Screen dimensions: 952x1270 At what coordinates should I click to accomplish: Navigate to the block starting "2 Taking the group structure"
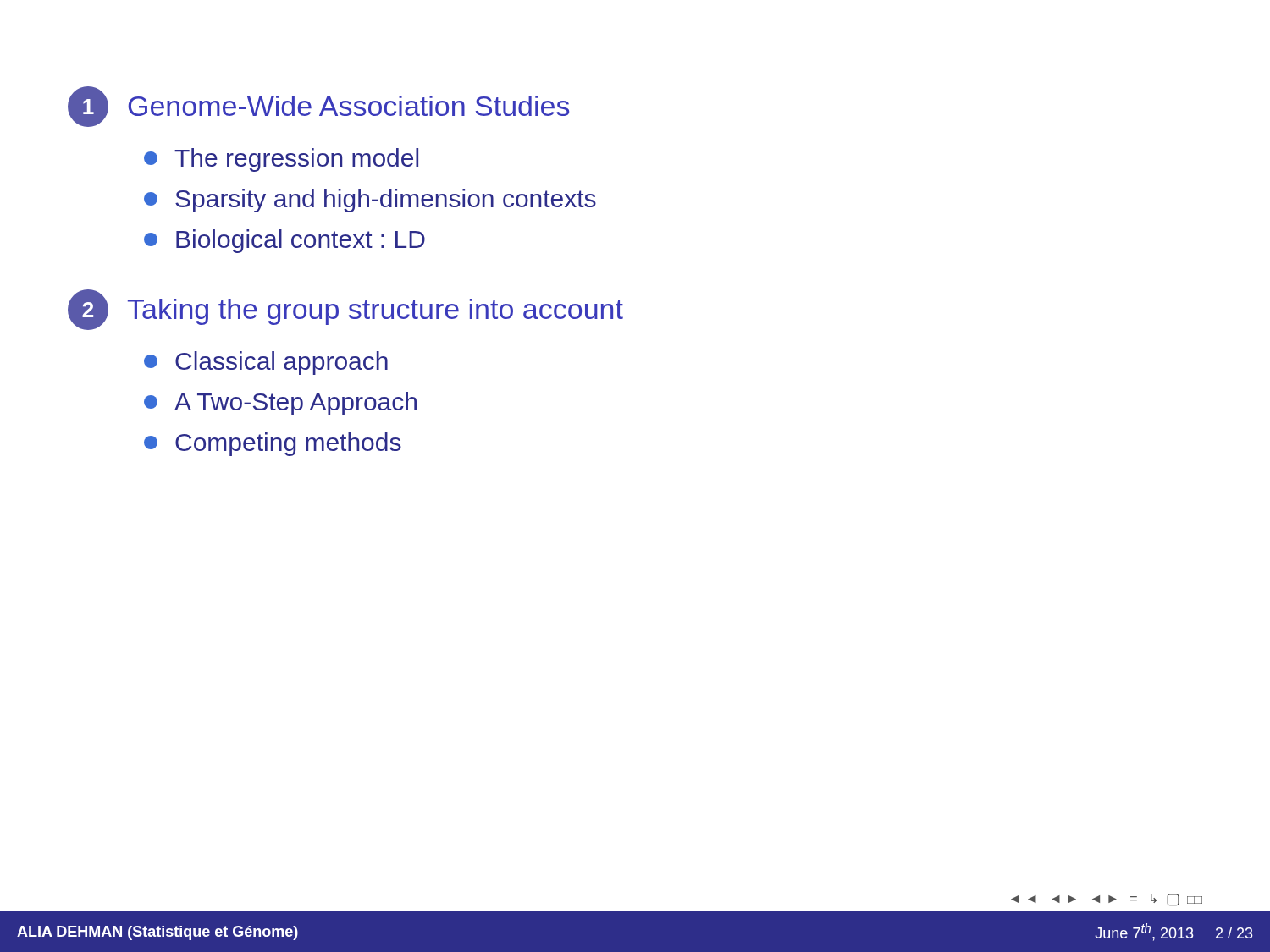click(x=345, y=309)
